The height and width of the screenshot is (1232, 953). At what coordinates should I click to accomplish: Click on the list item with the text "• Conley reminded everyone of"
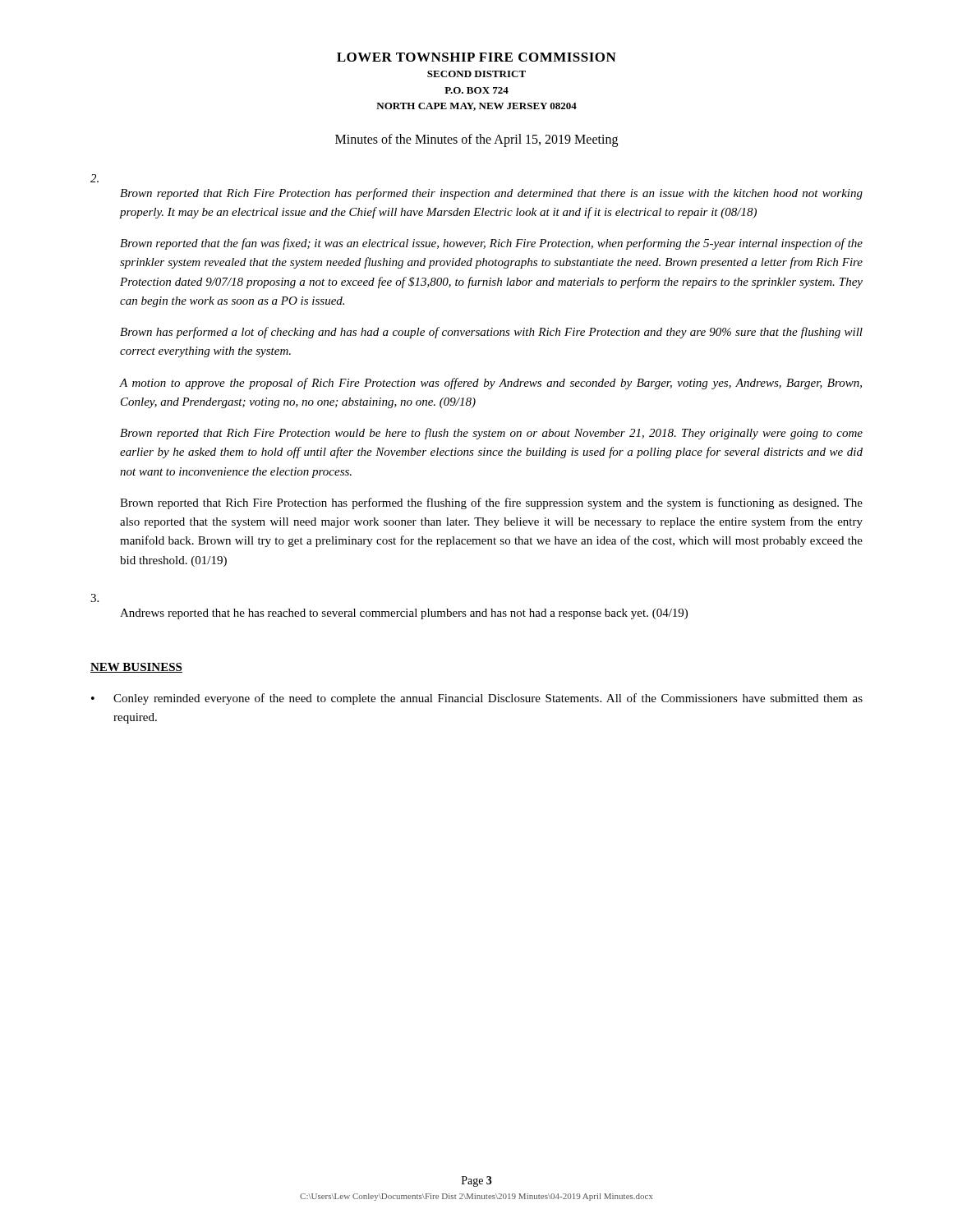[476, 708]
